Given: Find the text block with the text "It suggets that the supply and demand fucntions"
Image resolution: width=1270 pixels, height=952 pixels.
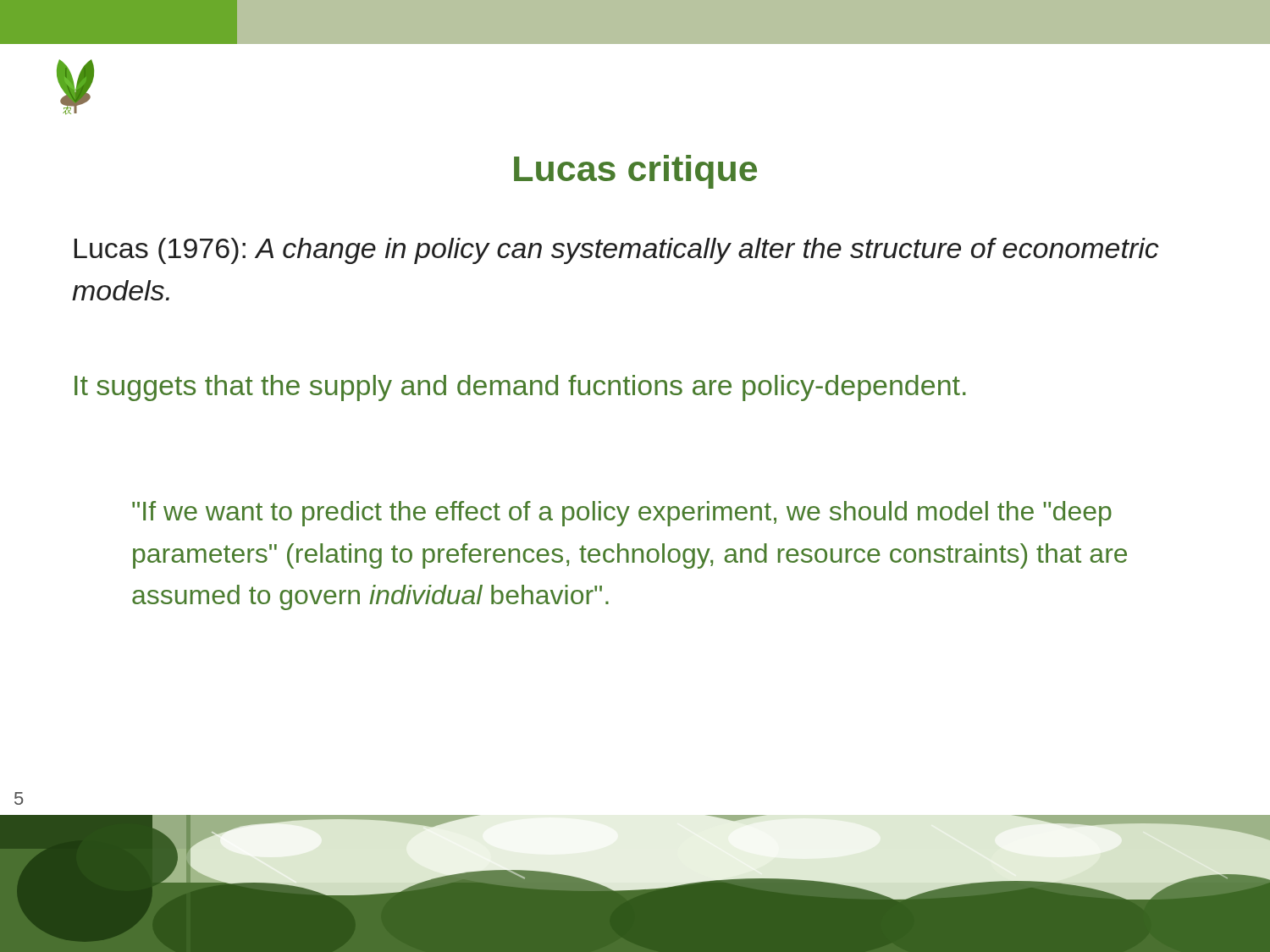Looking at the screenshot, I should 520,385.
